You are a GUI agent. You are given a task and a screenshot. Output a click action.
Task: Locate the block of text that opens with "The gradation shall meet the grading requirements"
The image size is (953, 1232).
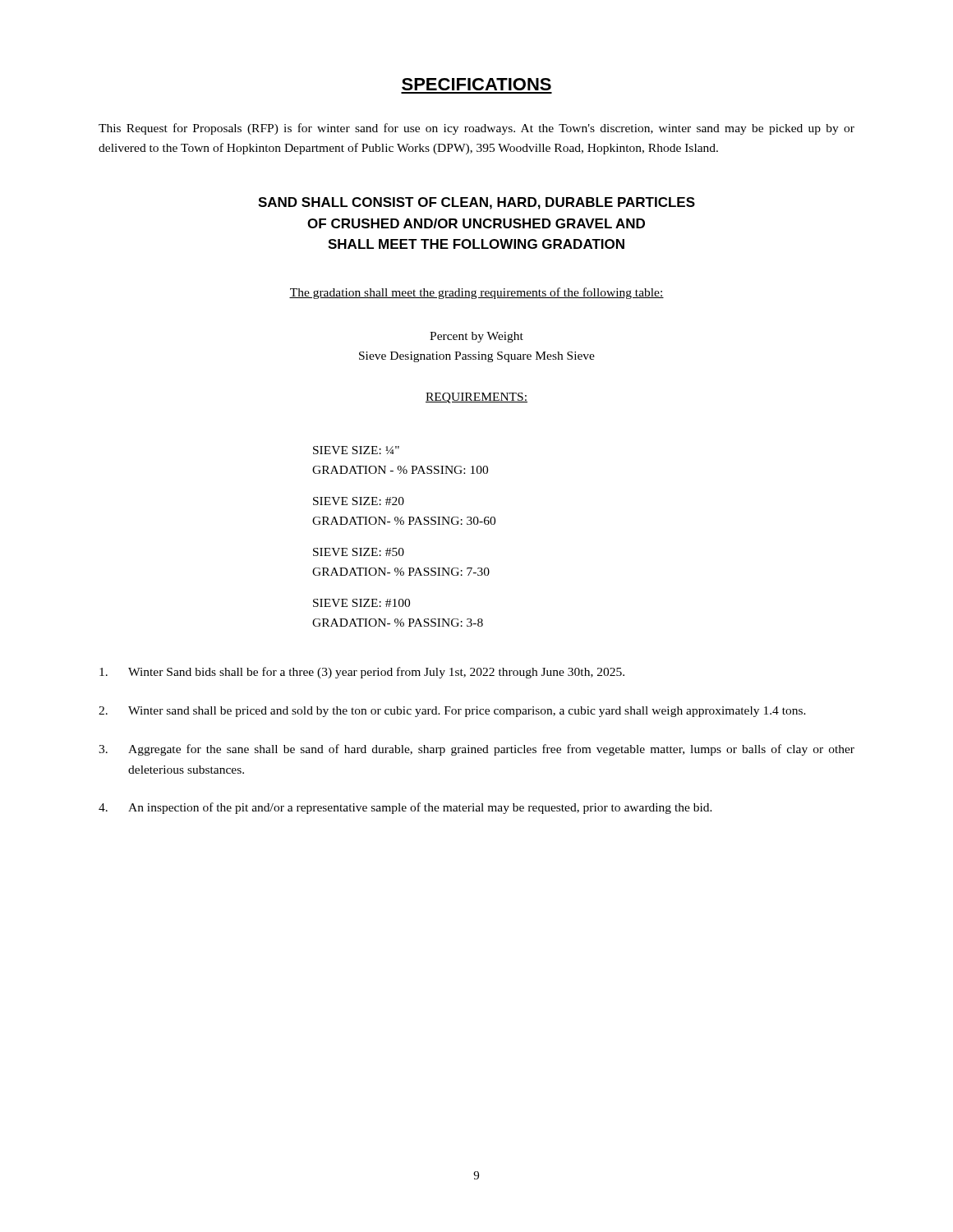[x=476, y=292]
